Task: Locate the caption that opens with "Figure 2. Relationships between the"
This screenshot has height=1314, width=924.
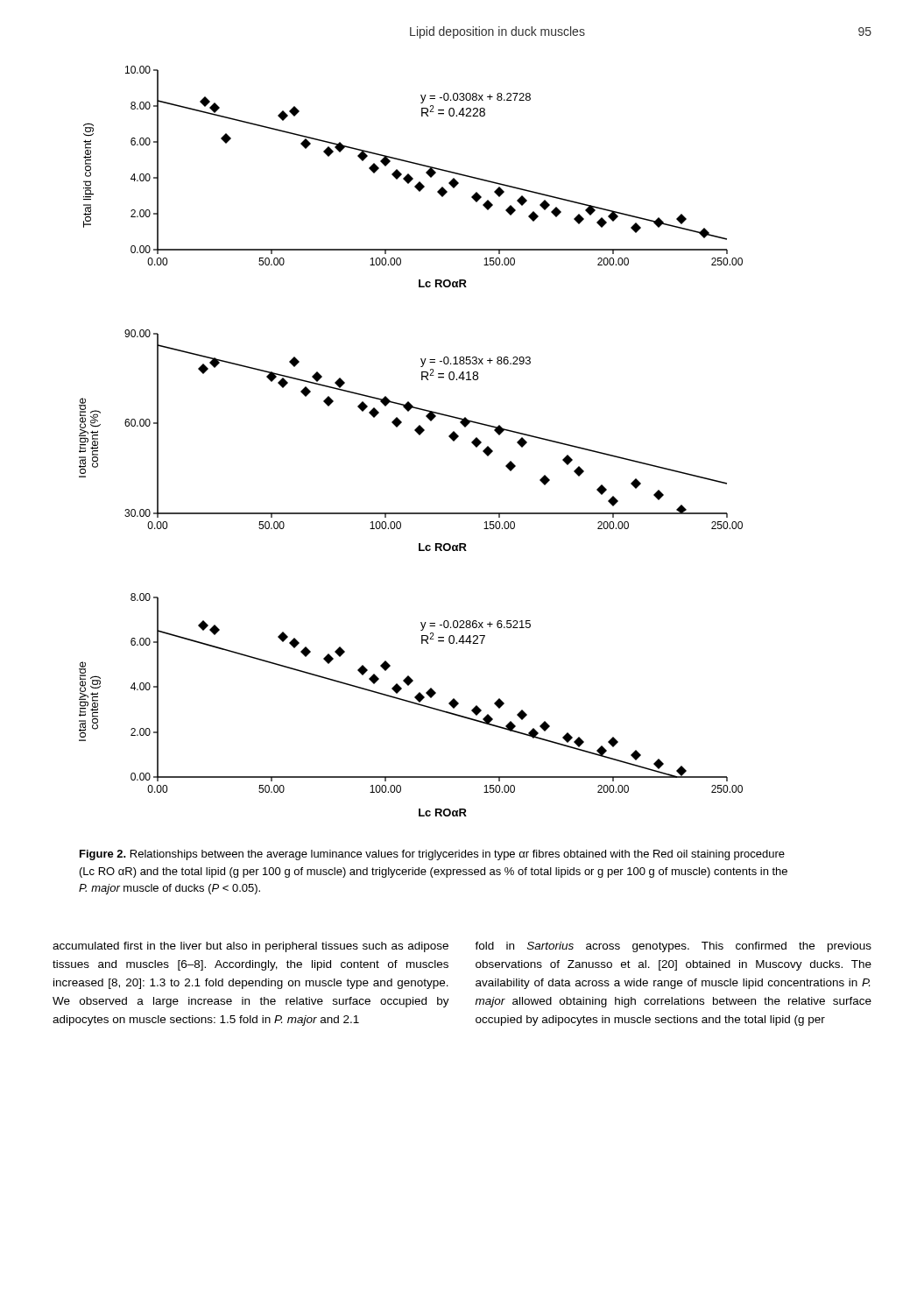Action: pos(438,871)
